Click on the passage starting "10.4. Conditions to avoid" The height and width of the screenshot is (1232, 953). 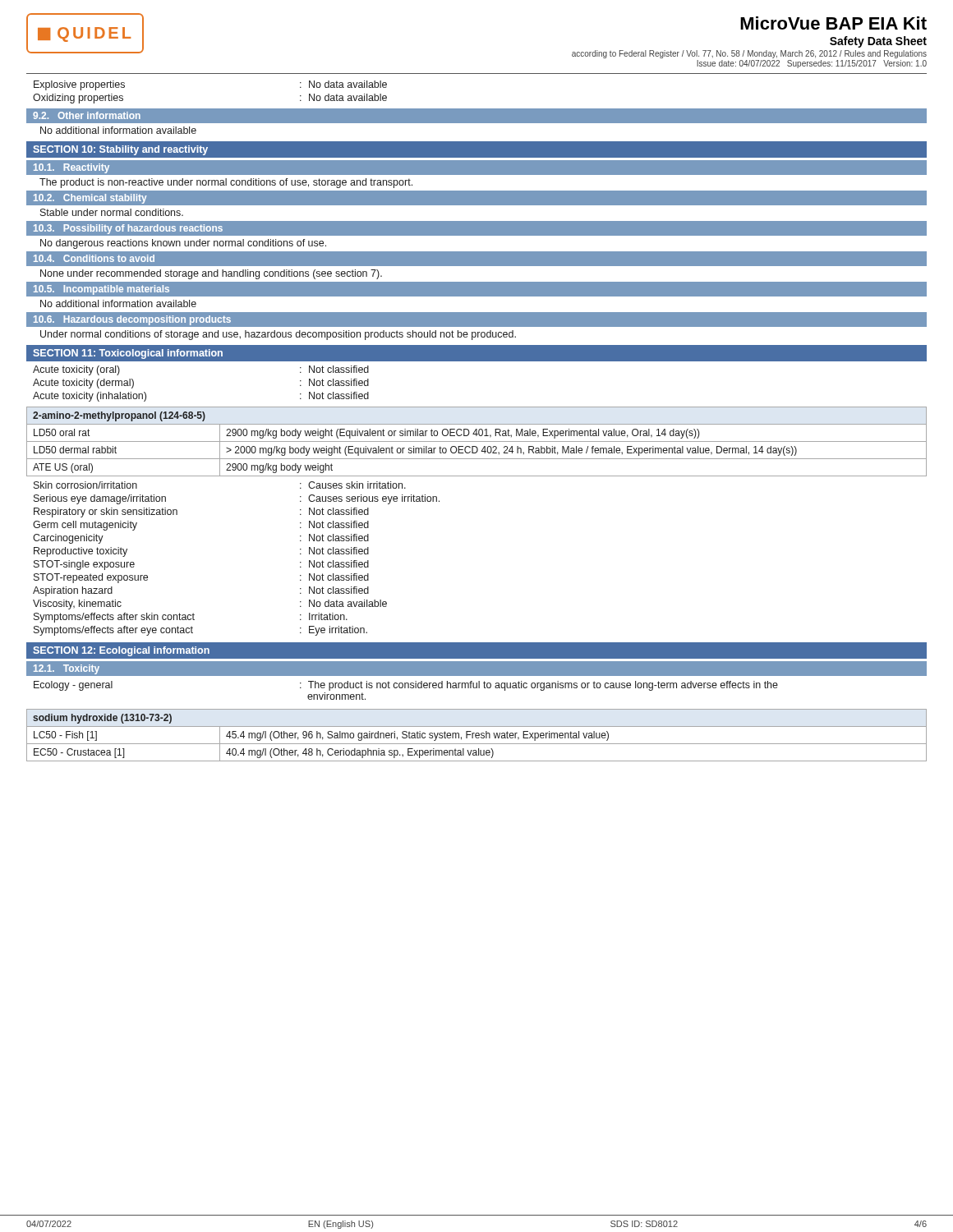point(94,259)
